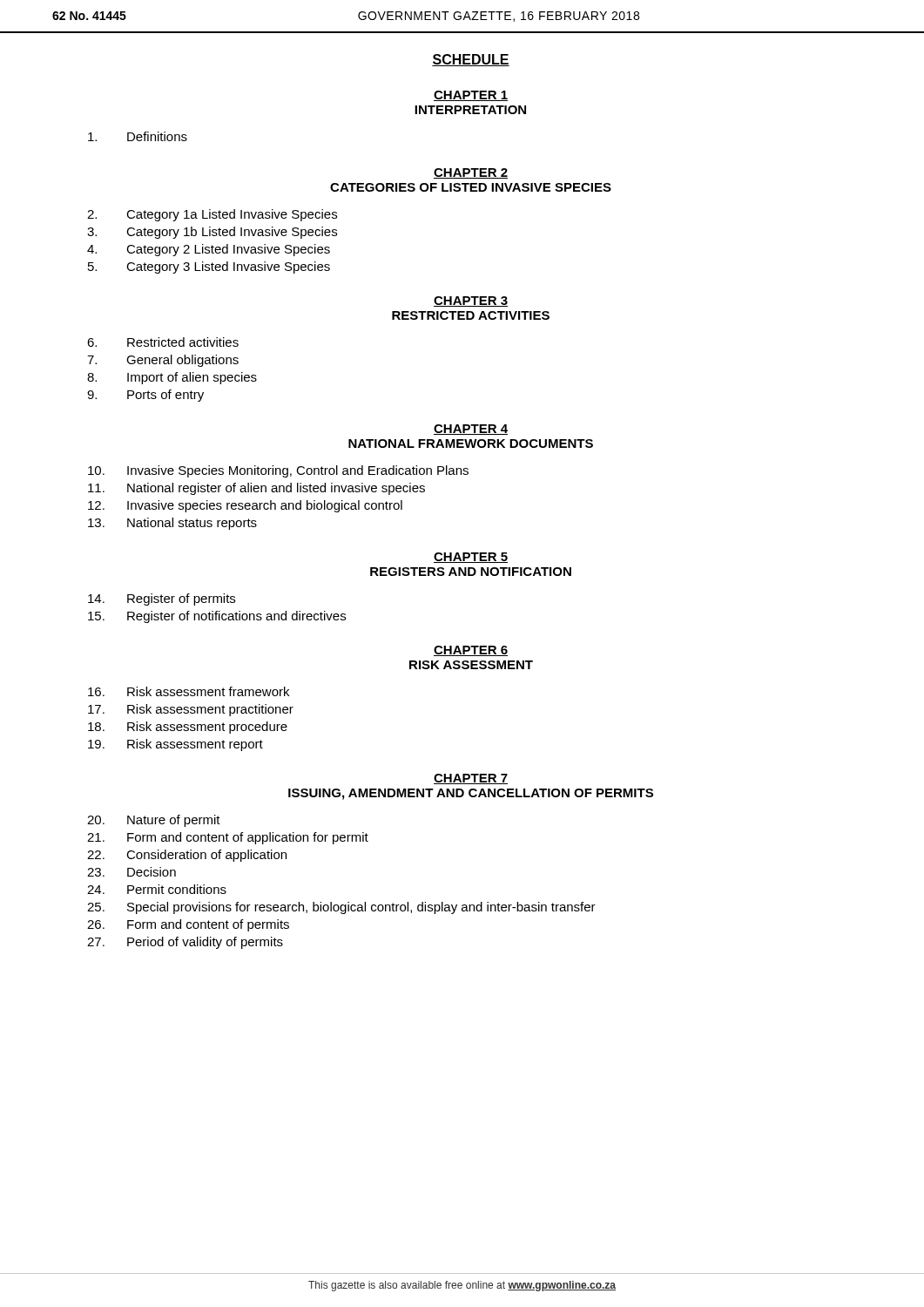
Task: Locate the text block starting "15. Register of notifications and directives"
Action: point(217,617)
